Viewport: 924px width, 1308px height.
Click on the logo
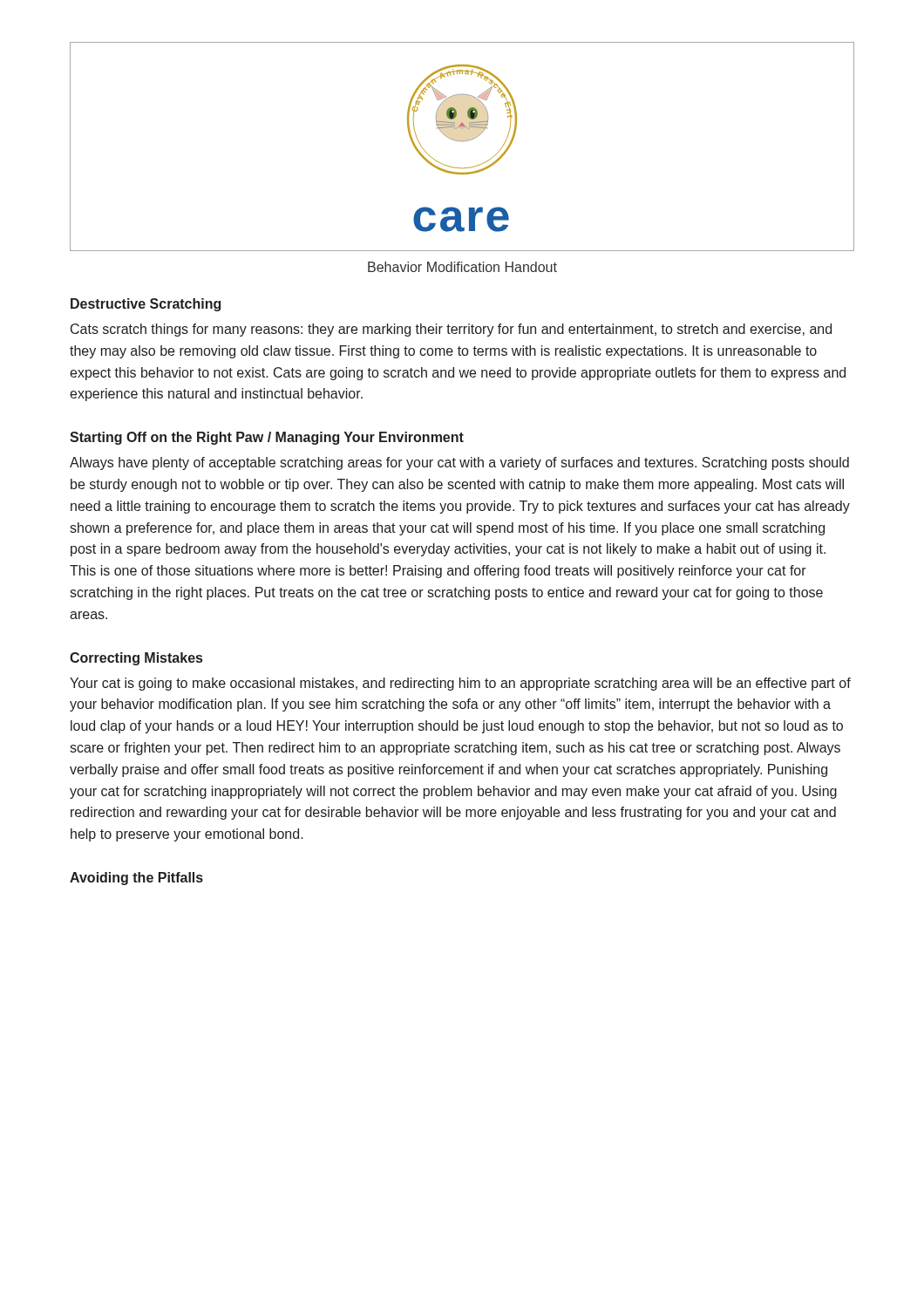(x=462, y=146)
